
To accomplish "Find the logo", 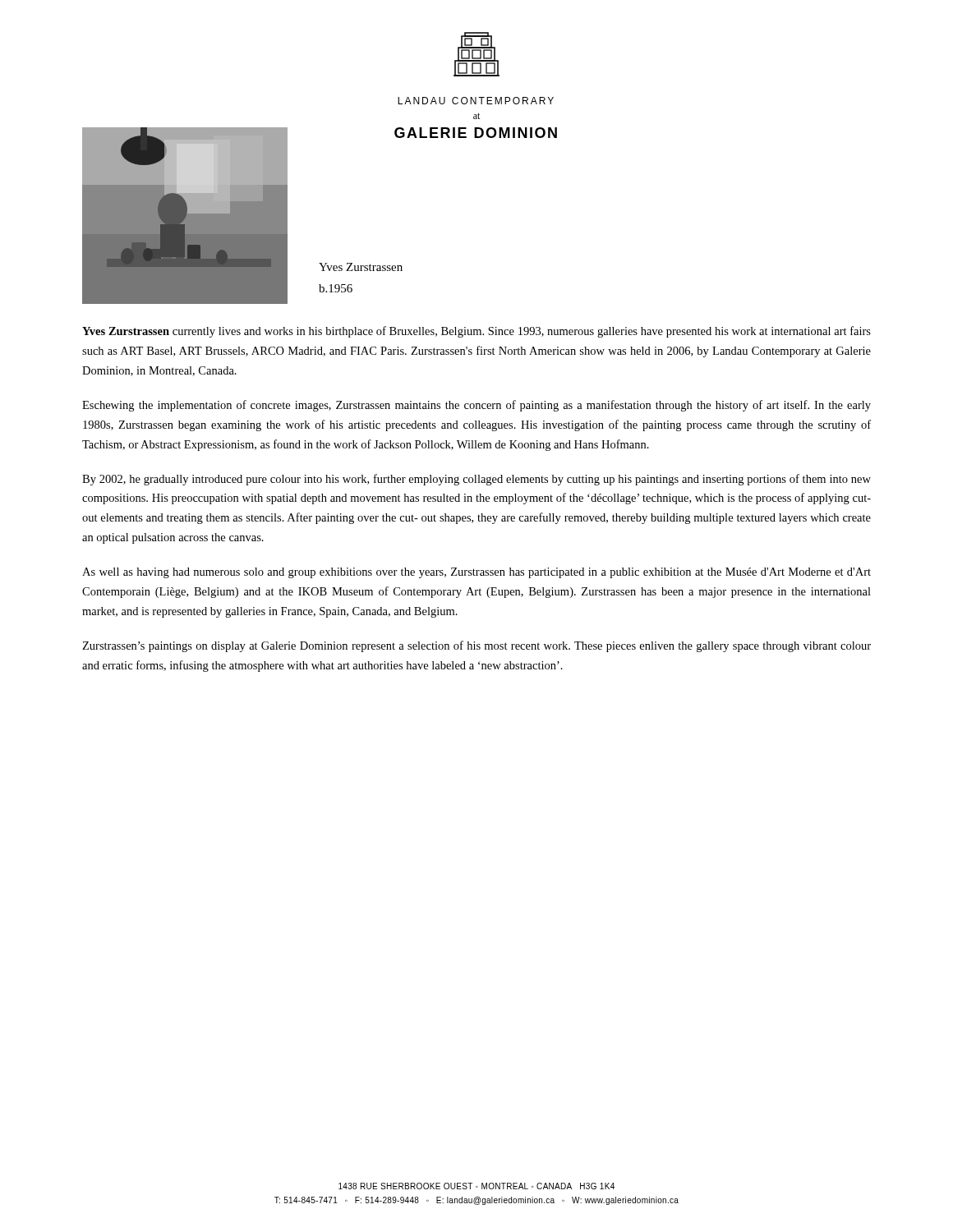I will point(476,59).
